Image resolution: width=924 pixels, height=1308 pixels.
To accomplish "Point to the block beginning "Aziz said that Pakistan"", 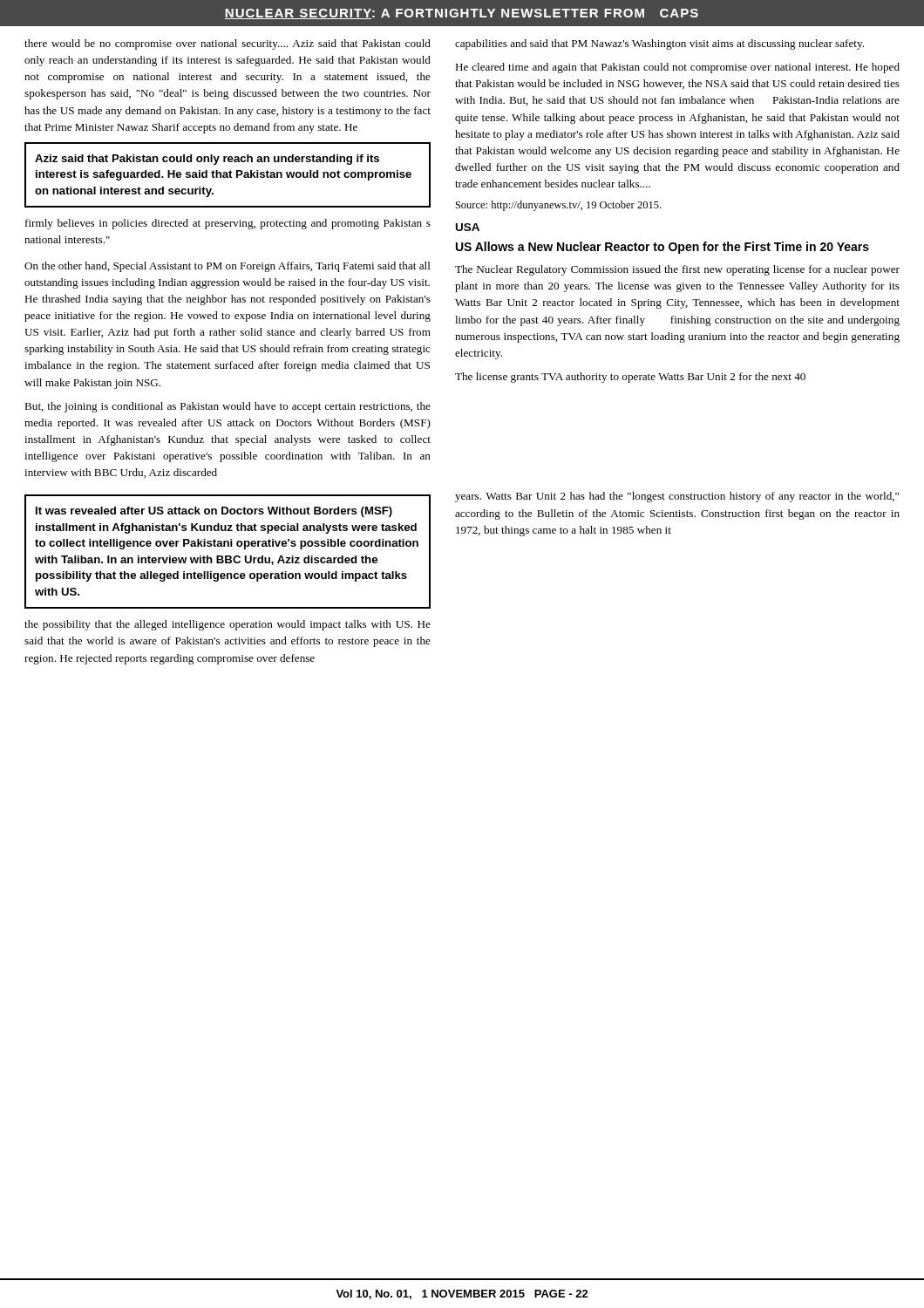I will tap(223, 174).
